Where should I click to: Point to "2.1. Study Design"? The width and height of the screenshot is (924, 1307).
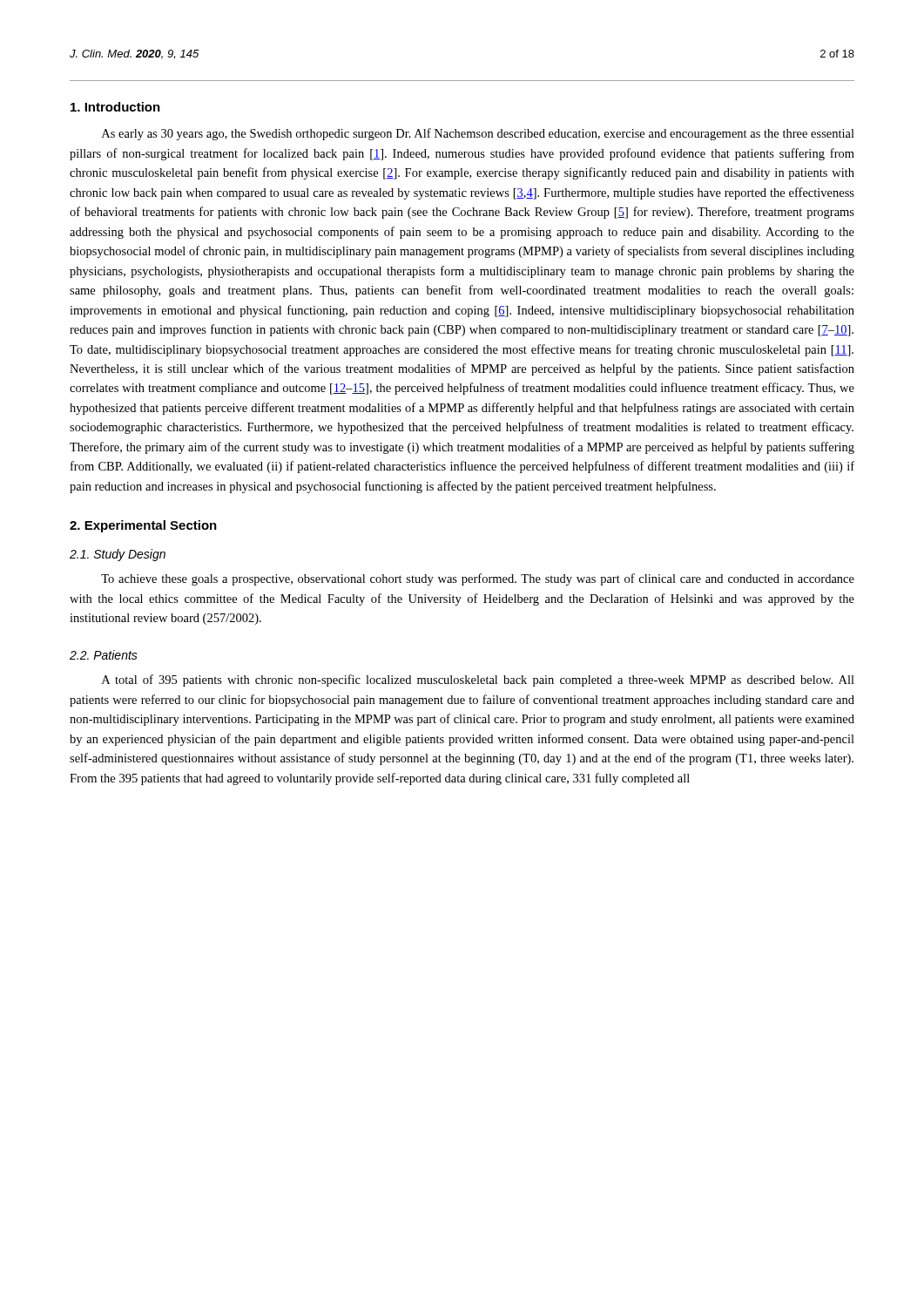tap(118, 554)
